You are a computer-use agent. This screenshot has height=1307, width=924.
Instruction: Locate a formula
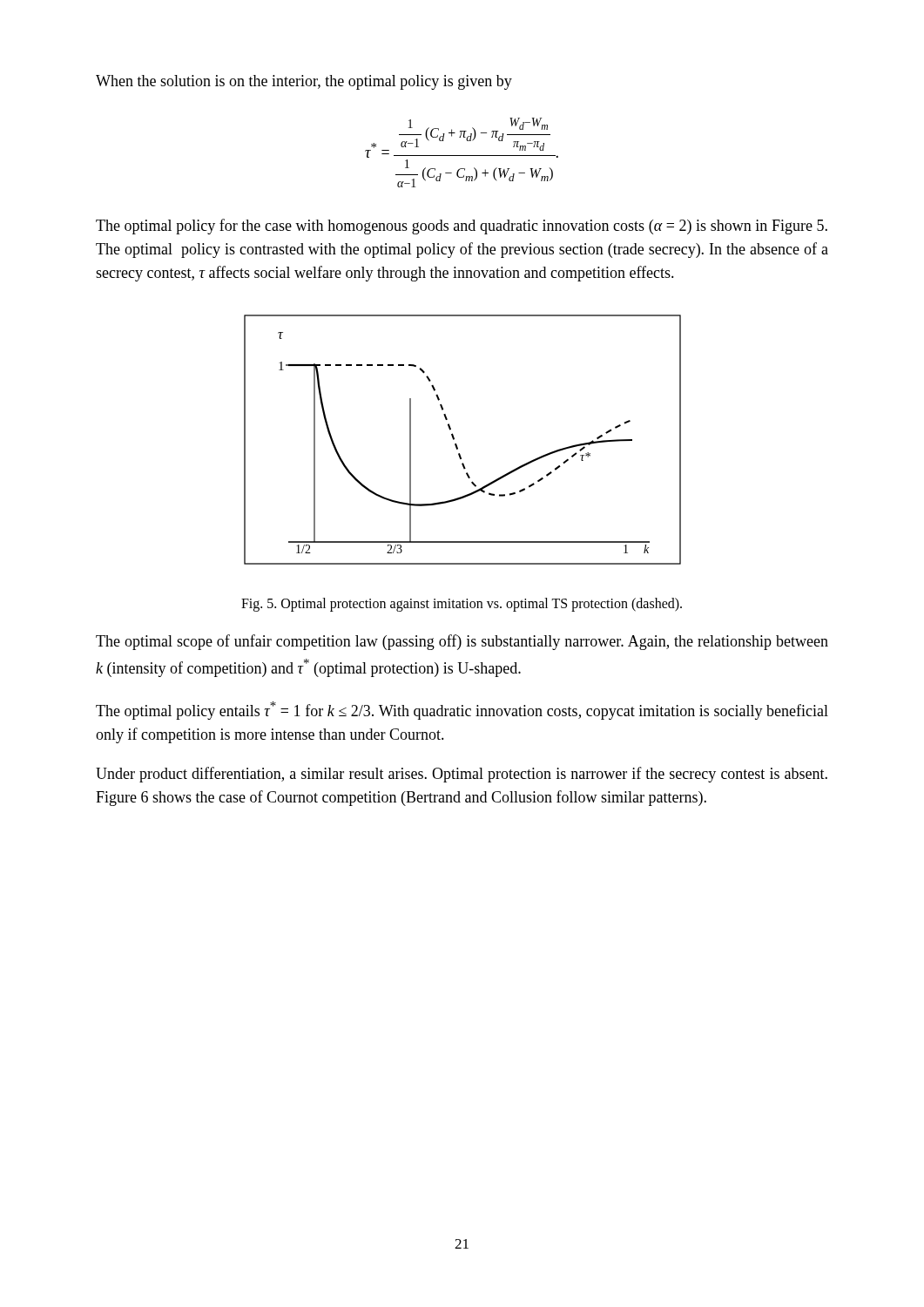pos(462,154)
